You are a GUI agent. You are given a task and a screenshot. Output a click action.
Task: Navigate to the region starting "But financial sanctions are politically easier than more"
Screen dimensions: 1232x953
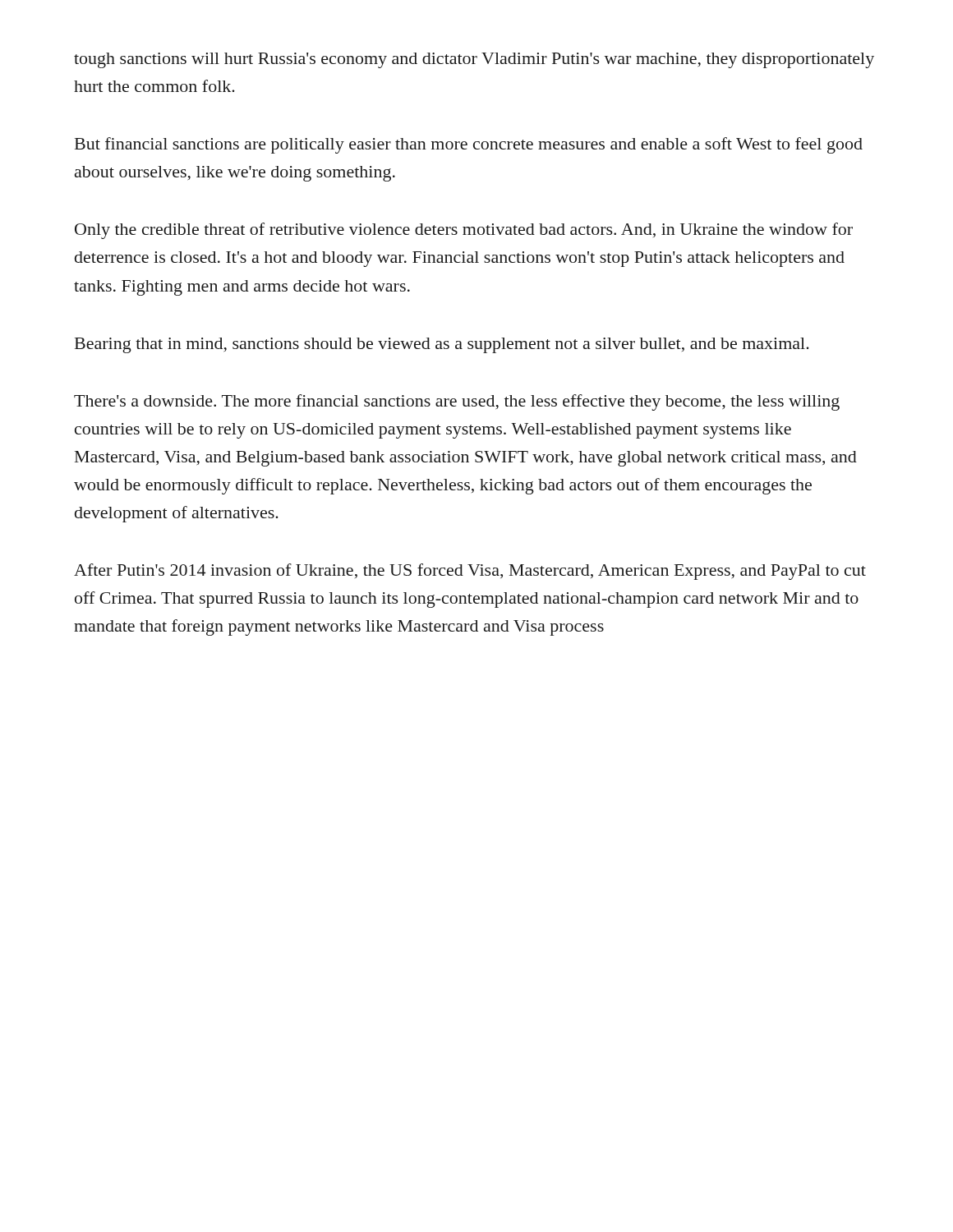click(x=468, y=157)
